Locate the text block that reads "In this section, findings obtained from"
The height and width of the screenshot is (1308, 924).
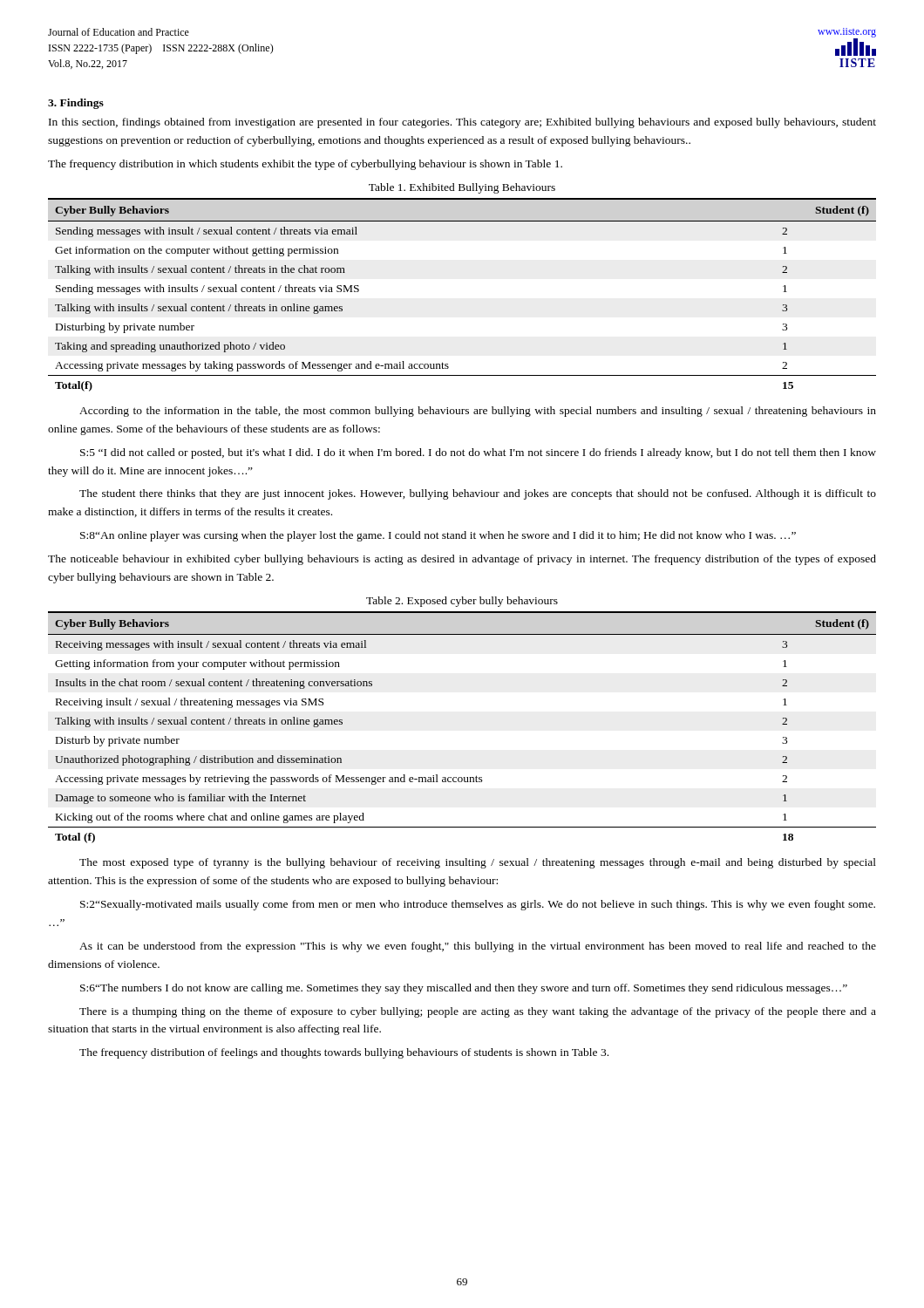point(462,131)
